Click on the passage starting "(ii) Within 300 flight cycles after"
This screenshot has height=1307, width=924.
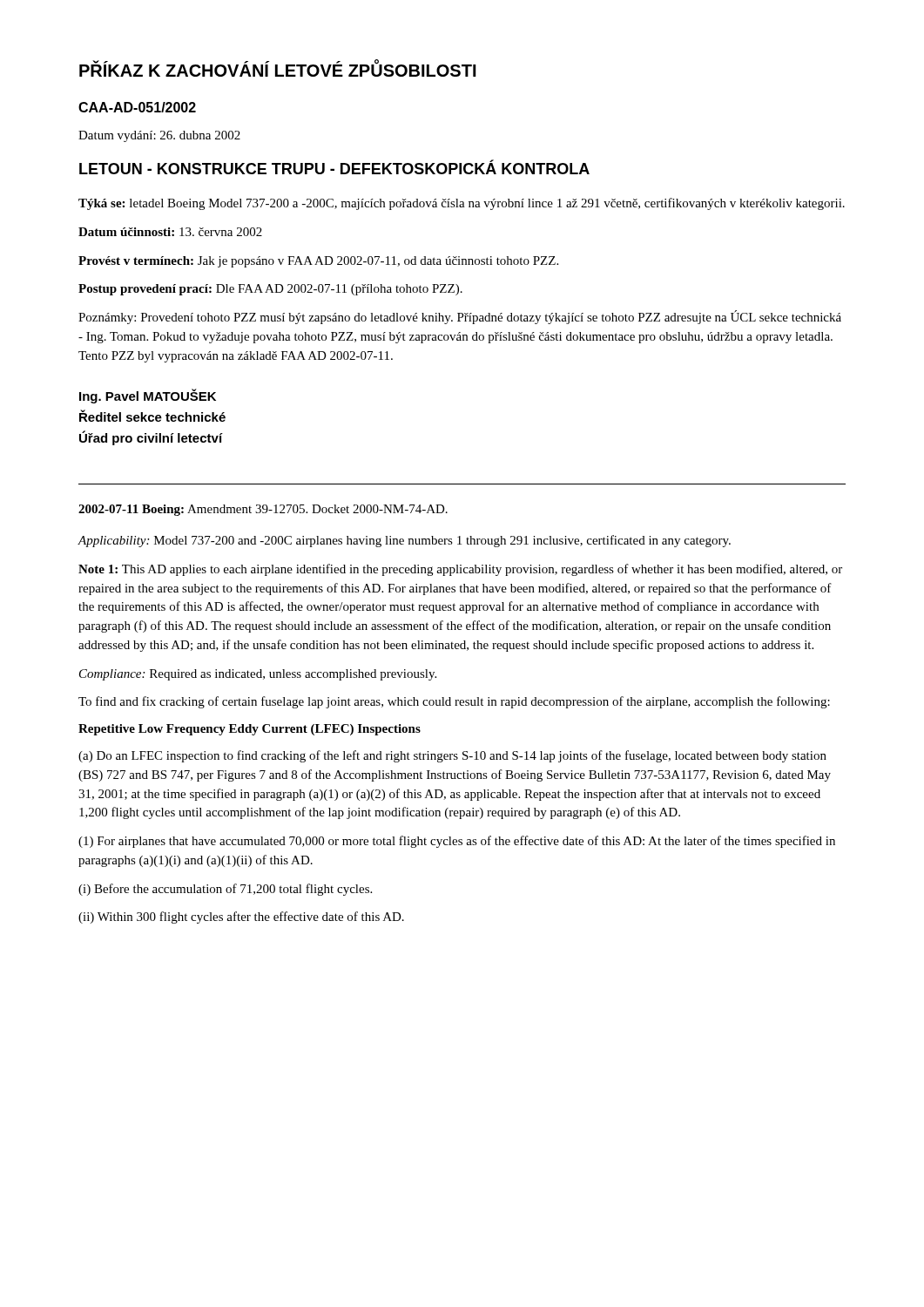point(241,917)
